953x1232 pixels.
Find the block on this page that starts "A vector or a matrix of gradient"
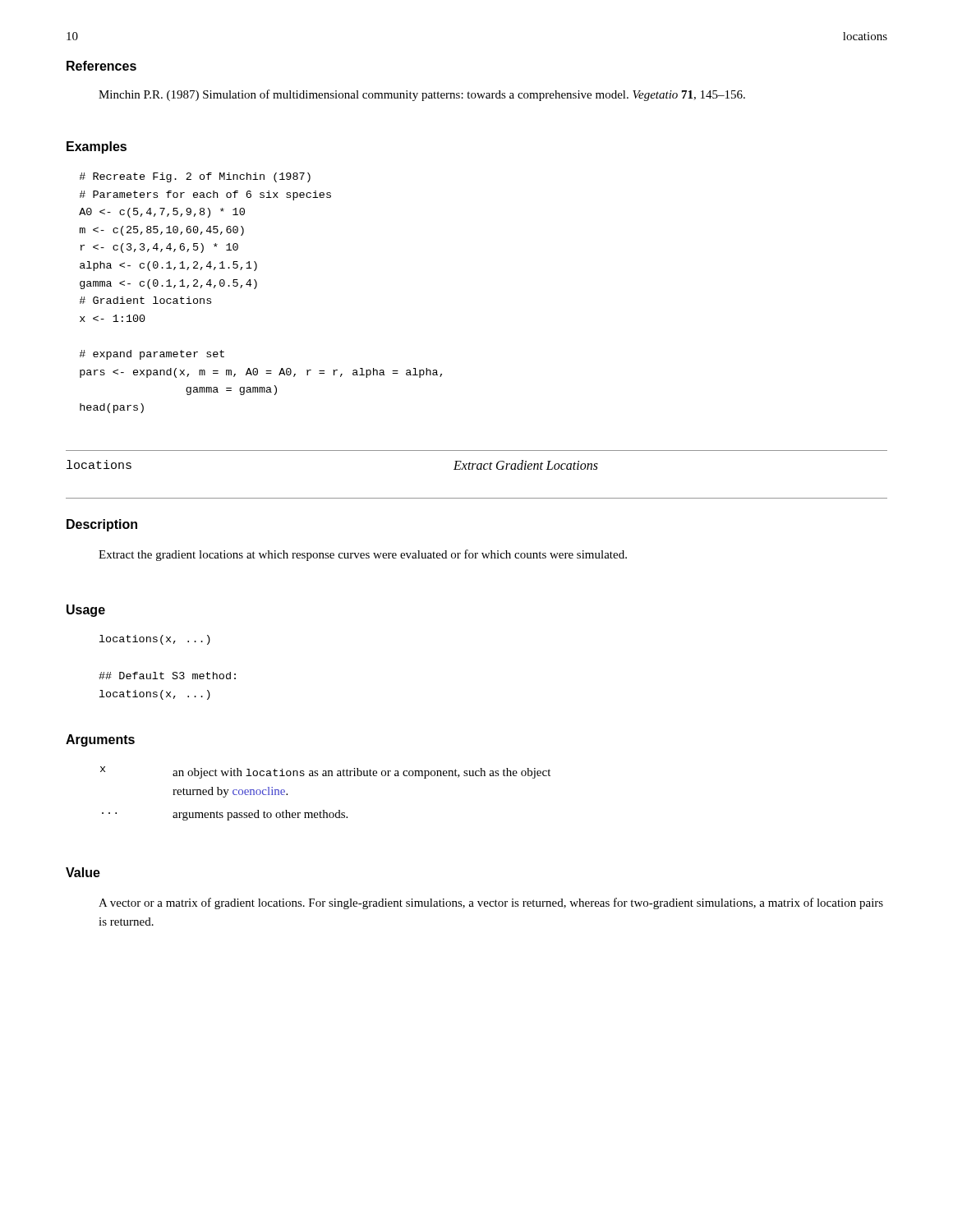491,912
